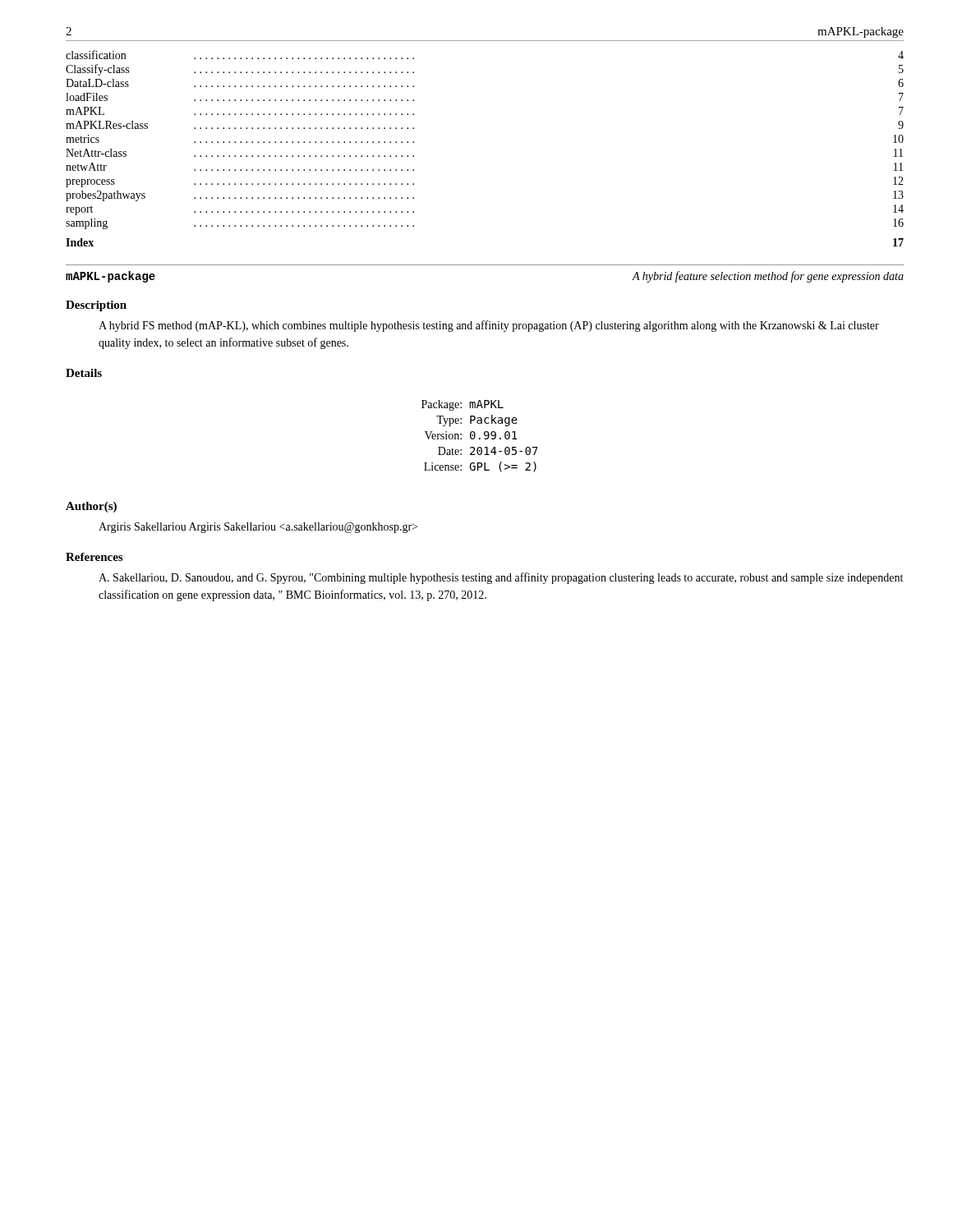
Task: Find the block on this page that starts "loadFiles . . . . ."
Action: pos(84,97)
